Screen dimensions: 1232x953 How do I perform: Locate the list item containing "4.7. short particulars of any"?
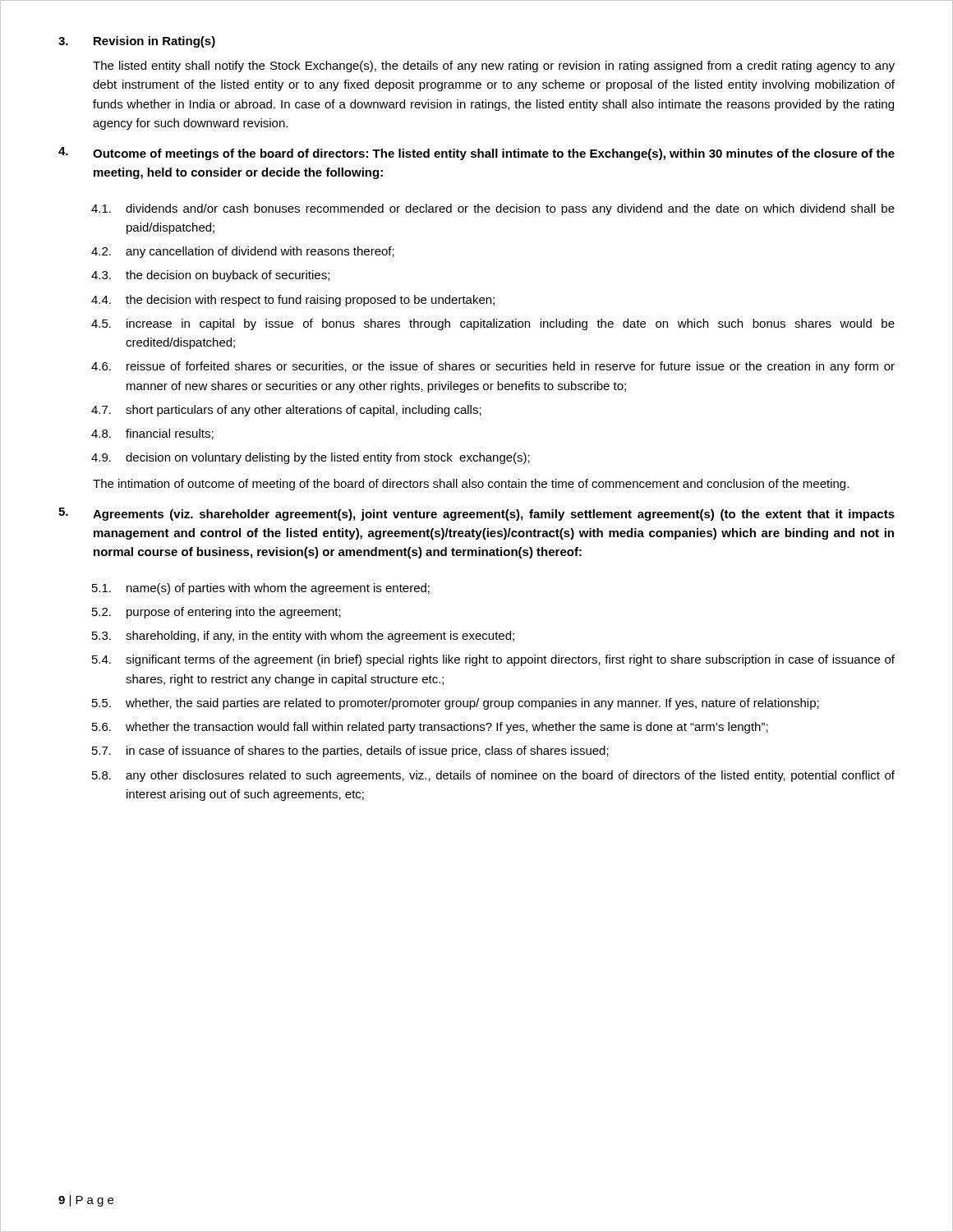(x=286, y=411)
